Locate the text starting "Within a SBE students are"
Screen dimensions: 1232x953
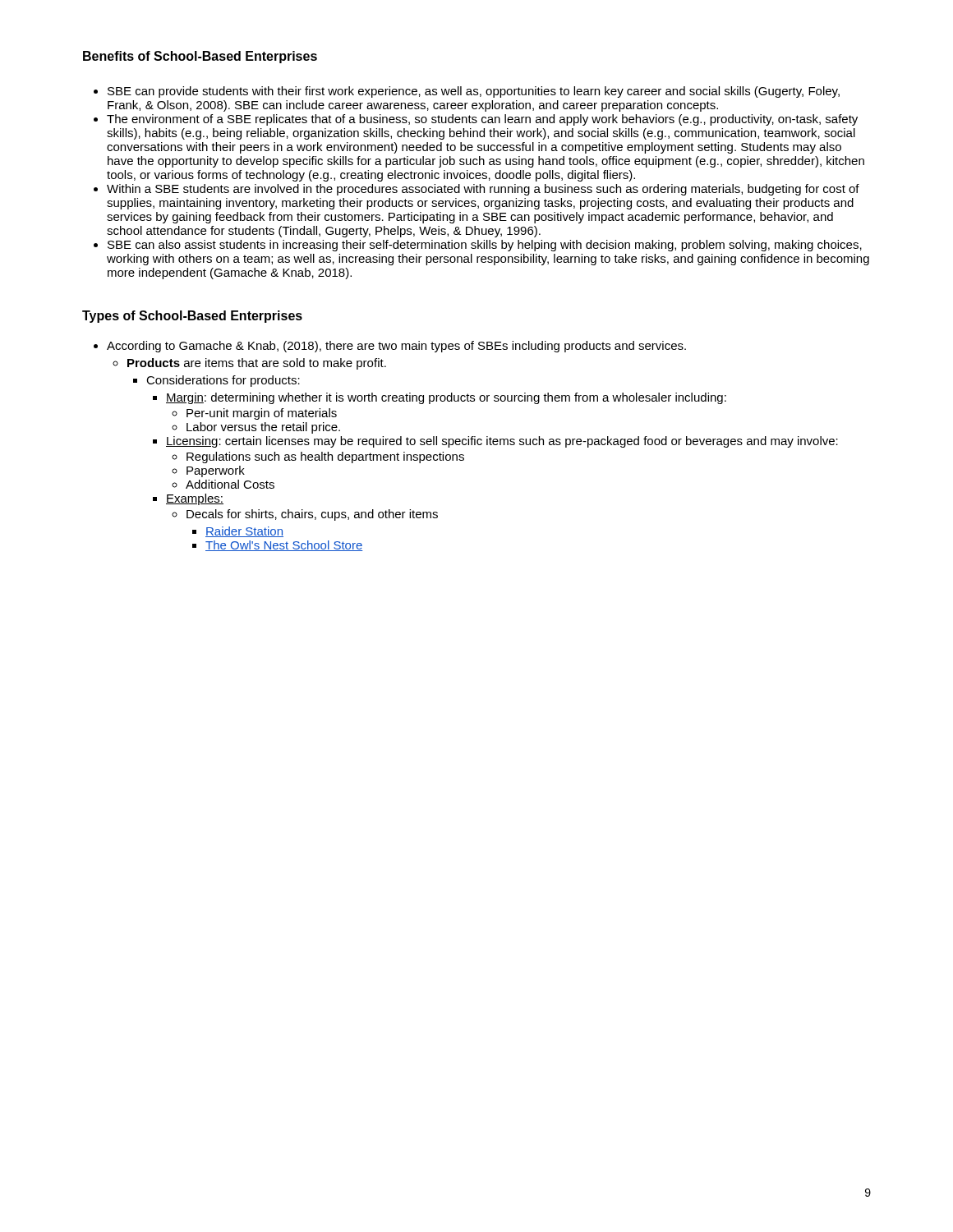489,209
